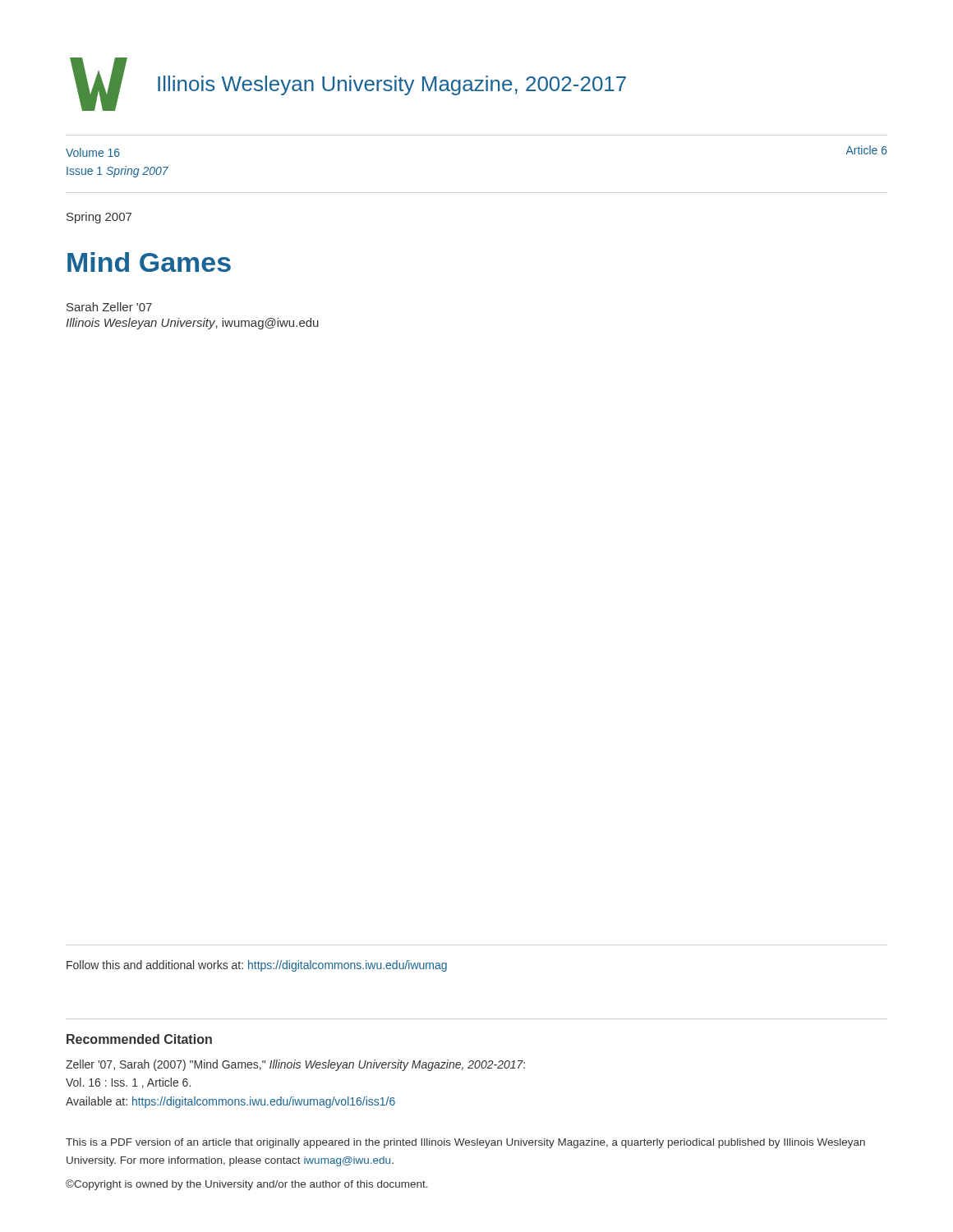The height and width of the screenshot is (1232, 953).
Task: Click on the text block with the text "This is a"
Action: click(x=465, y=1143)
